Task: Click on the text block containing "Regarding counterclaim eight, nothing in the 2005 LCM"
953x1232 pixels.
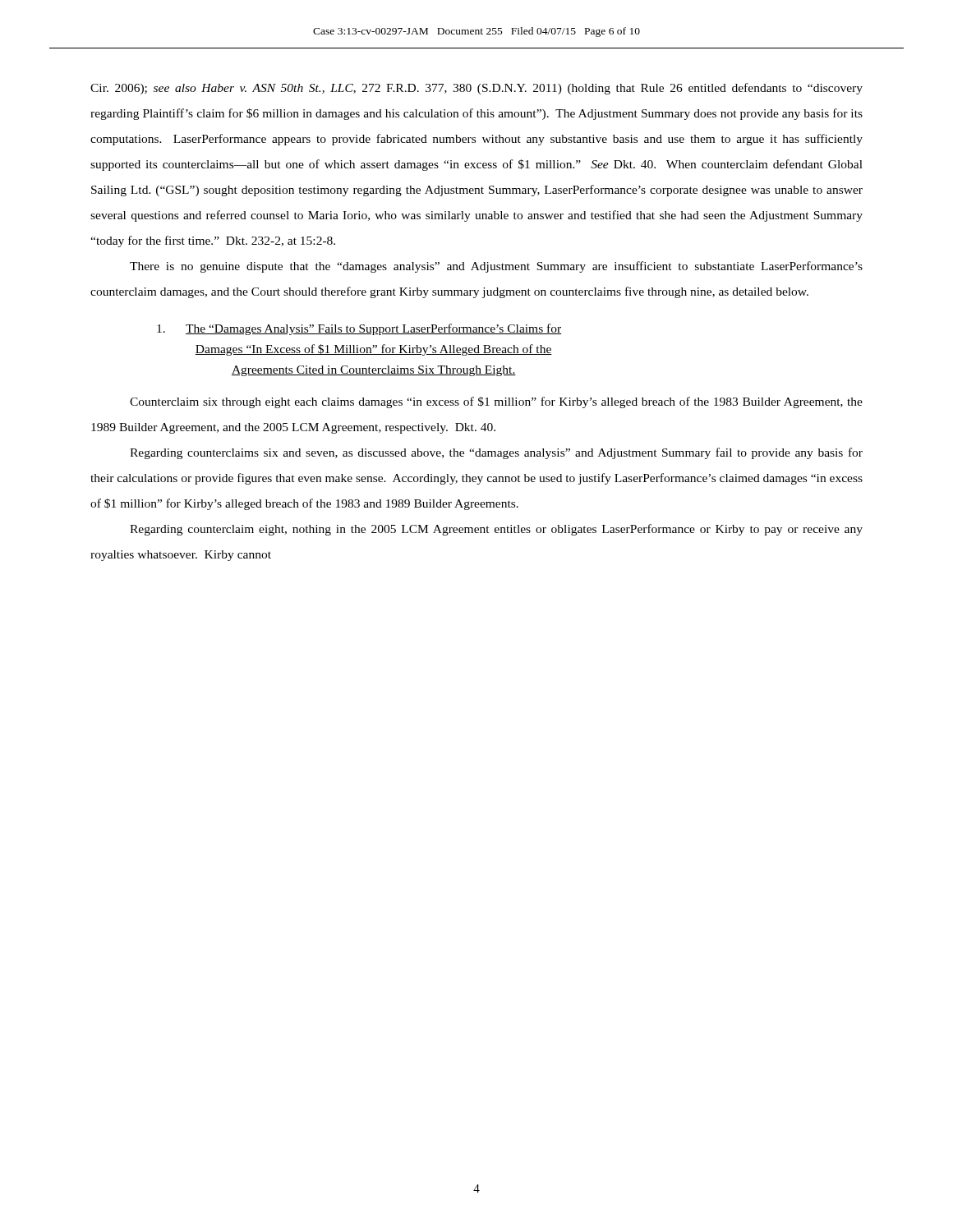Action: [x=476, y=541]
